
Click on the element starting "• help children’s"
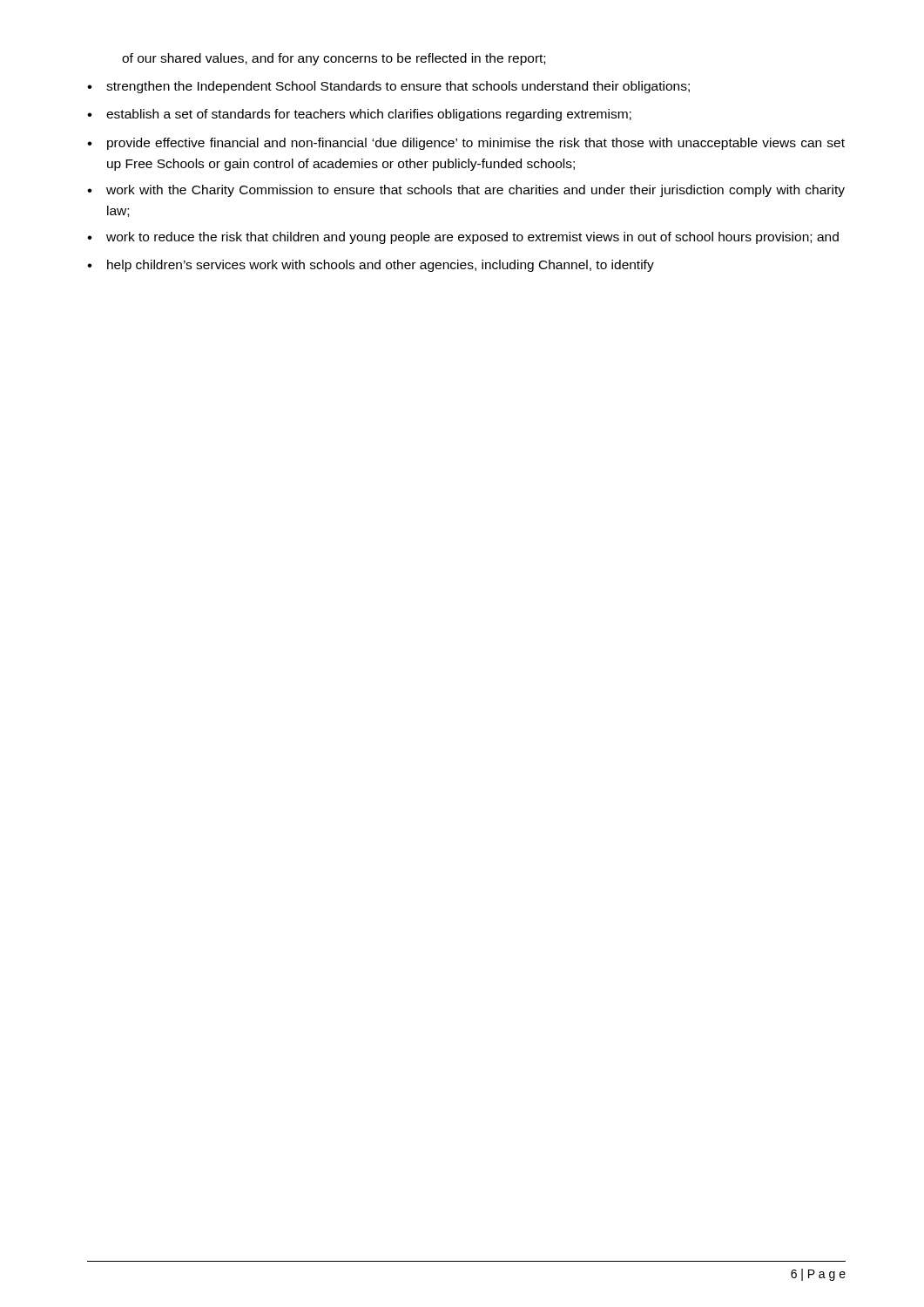[x=466, y=266]
